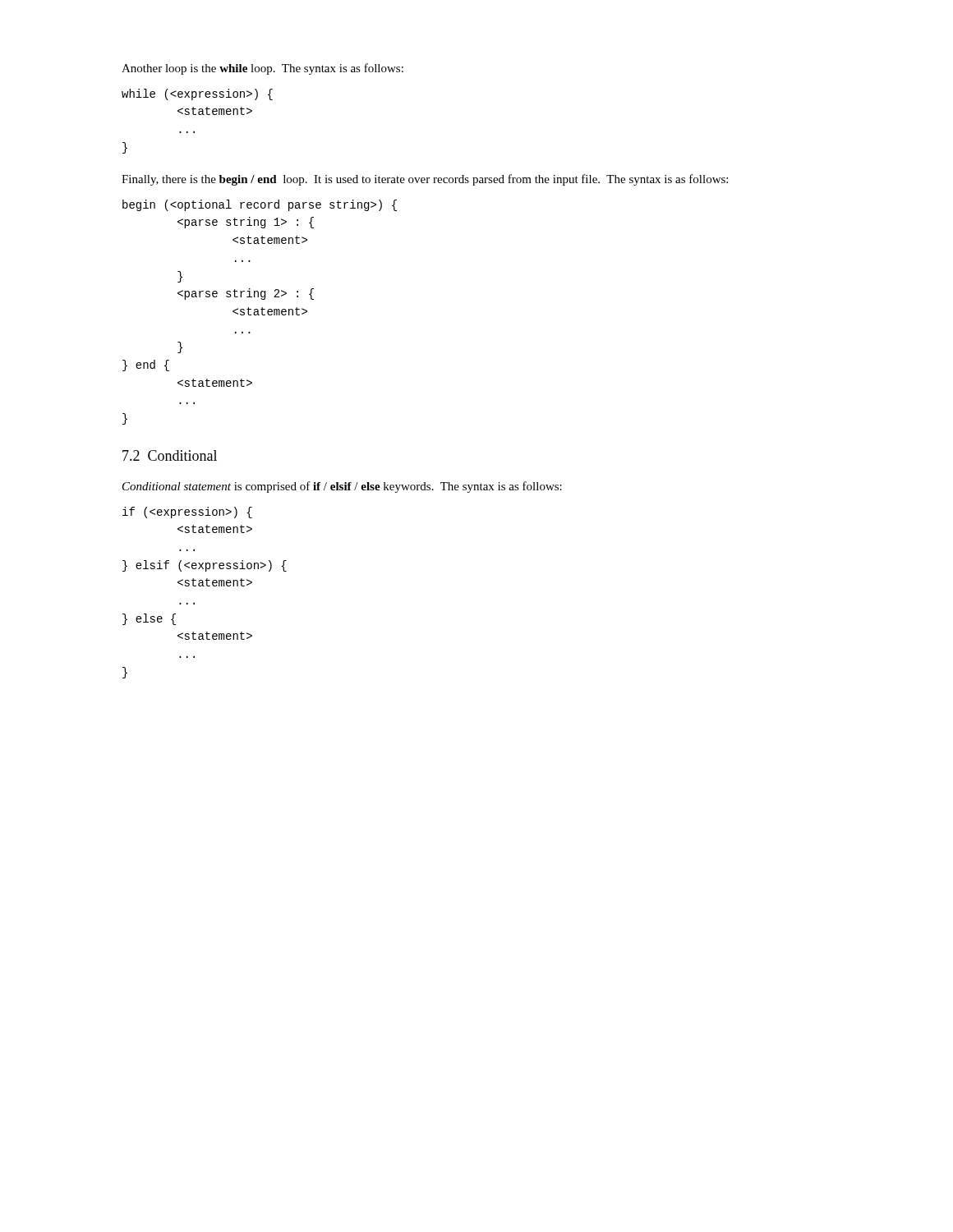Locate the block of text that opens with "Conditional statement is comprised of if / elsif"

[342, 486]
